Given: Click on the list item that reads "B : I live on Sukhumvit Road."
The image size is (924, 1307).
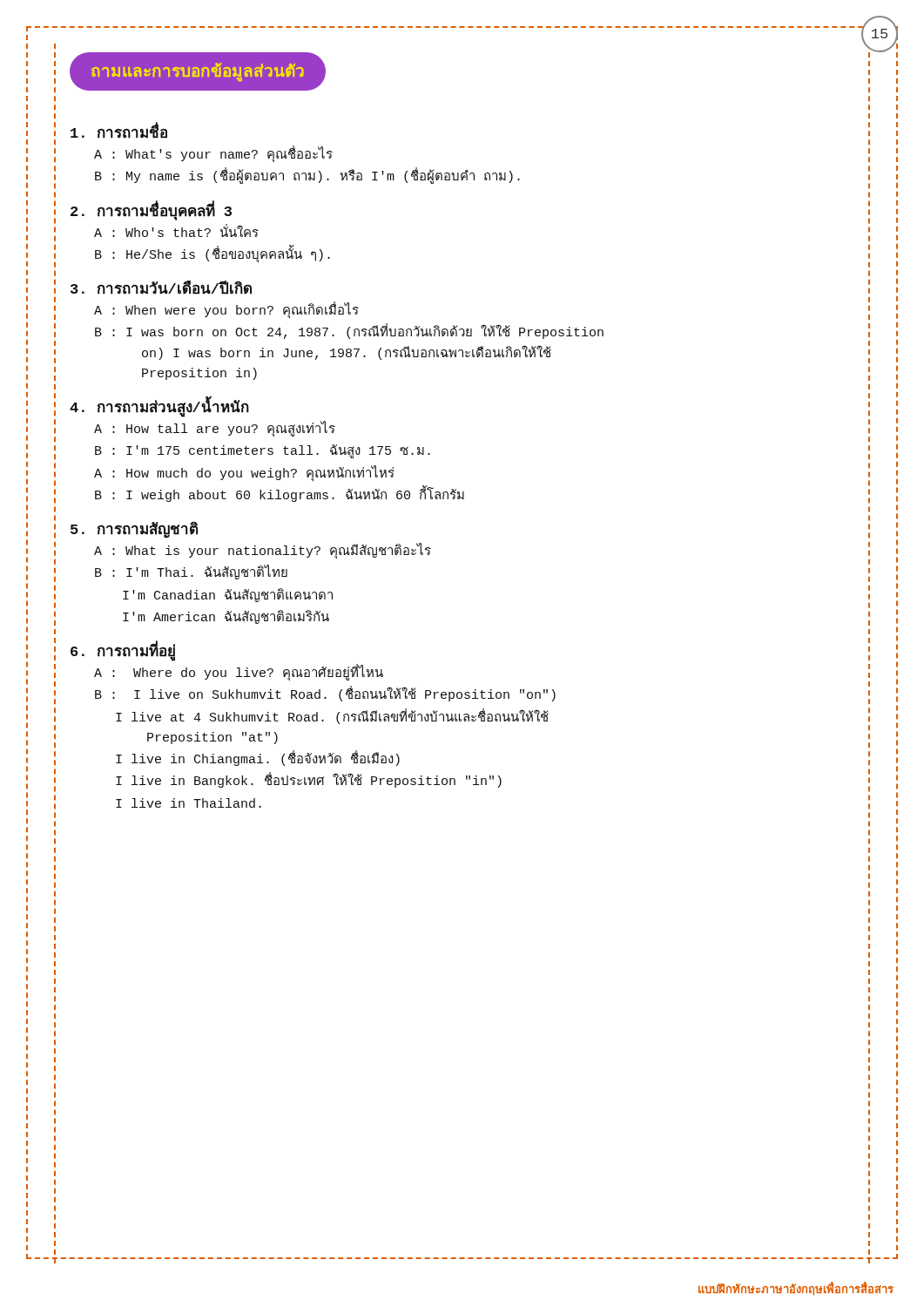Looking at the screenshot, I should 326,696.
